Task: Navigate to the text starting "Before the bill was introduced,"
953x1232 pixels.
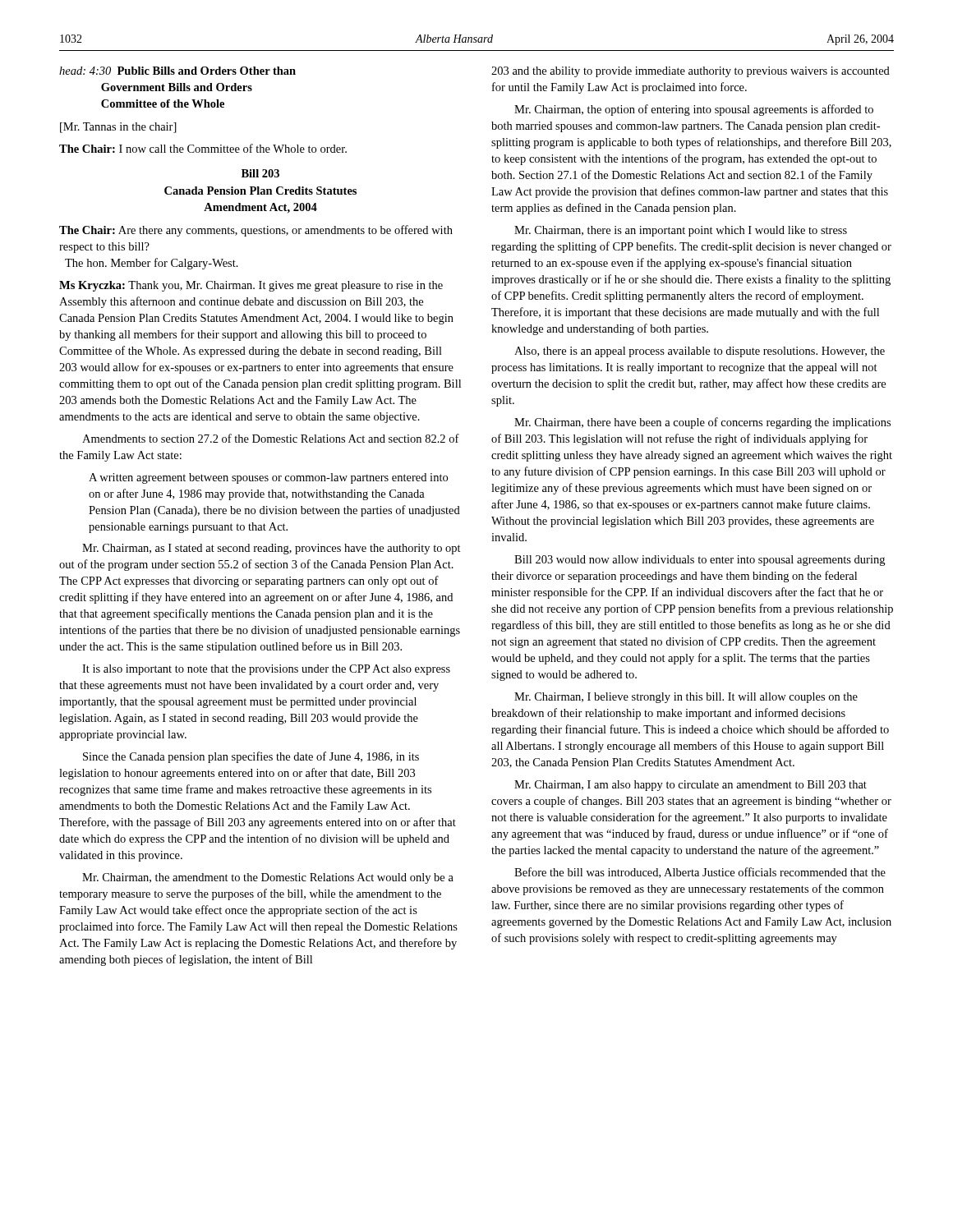Action: (x=691, y=905)
